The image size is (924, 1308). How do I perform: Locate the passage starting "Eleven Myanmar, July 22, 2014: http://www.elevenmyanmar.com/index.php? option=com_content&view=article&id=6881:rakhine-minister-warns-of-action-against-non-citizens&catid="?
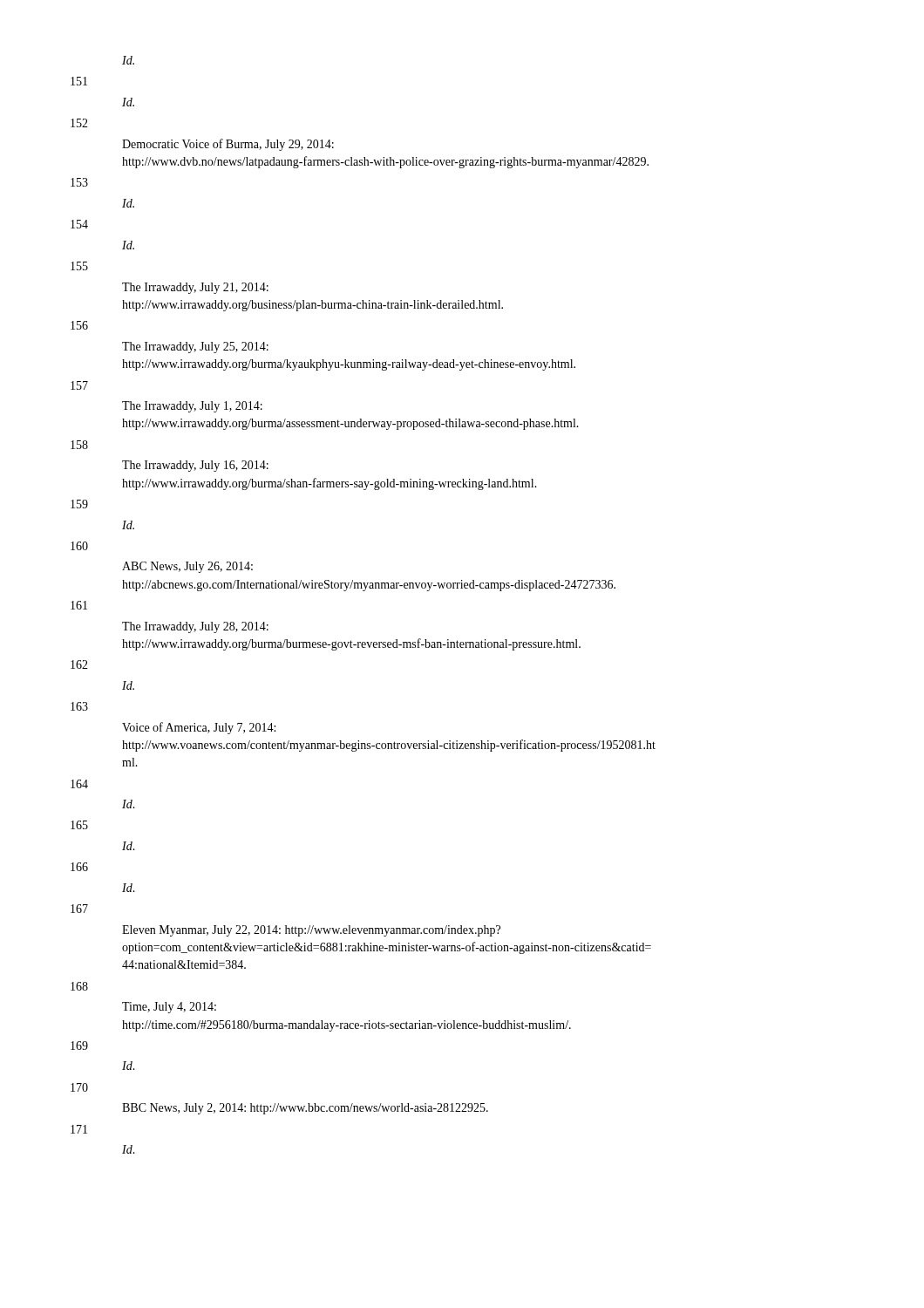click(462, 948)
